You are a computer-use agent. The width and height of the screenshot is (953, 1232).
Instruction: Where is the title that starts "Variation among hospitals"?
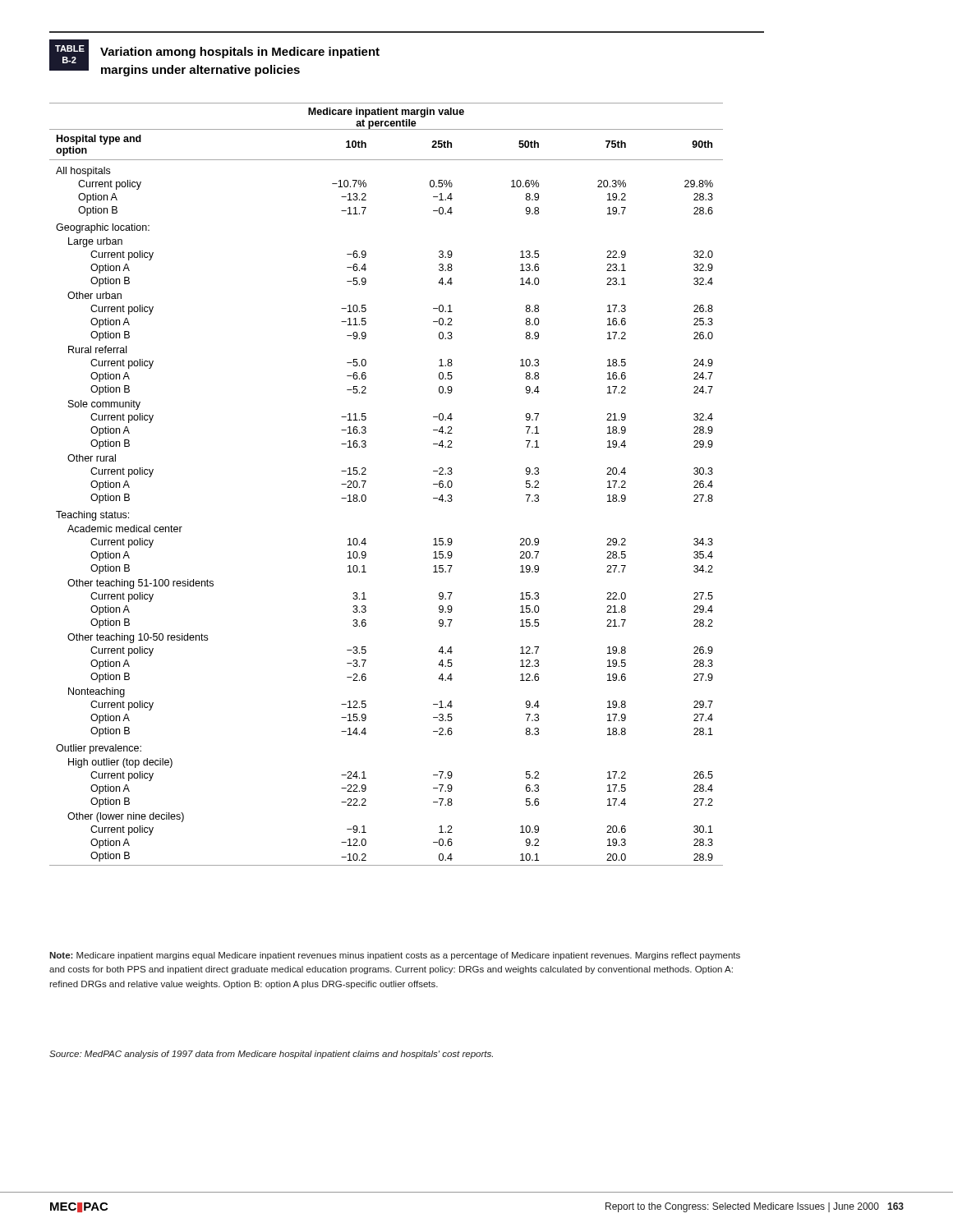pyautogui.click(x=240, y=60)
